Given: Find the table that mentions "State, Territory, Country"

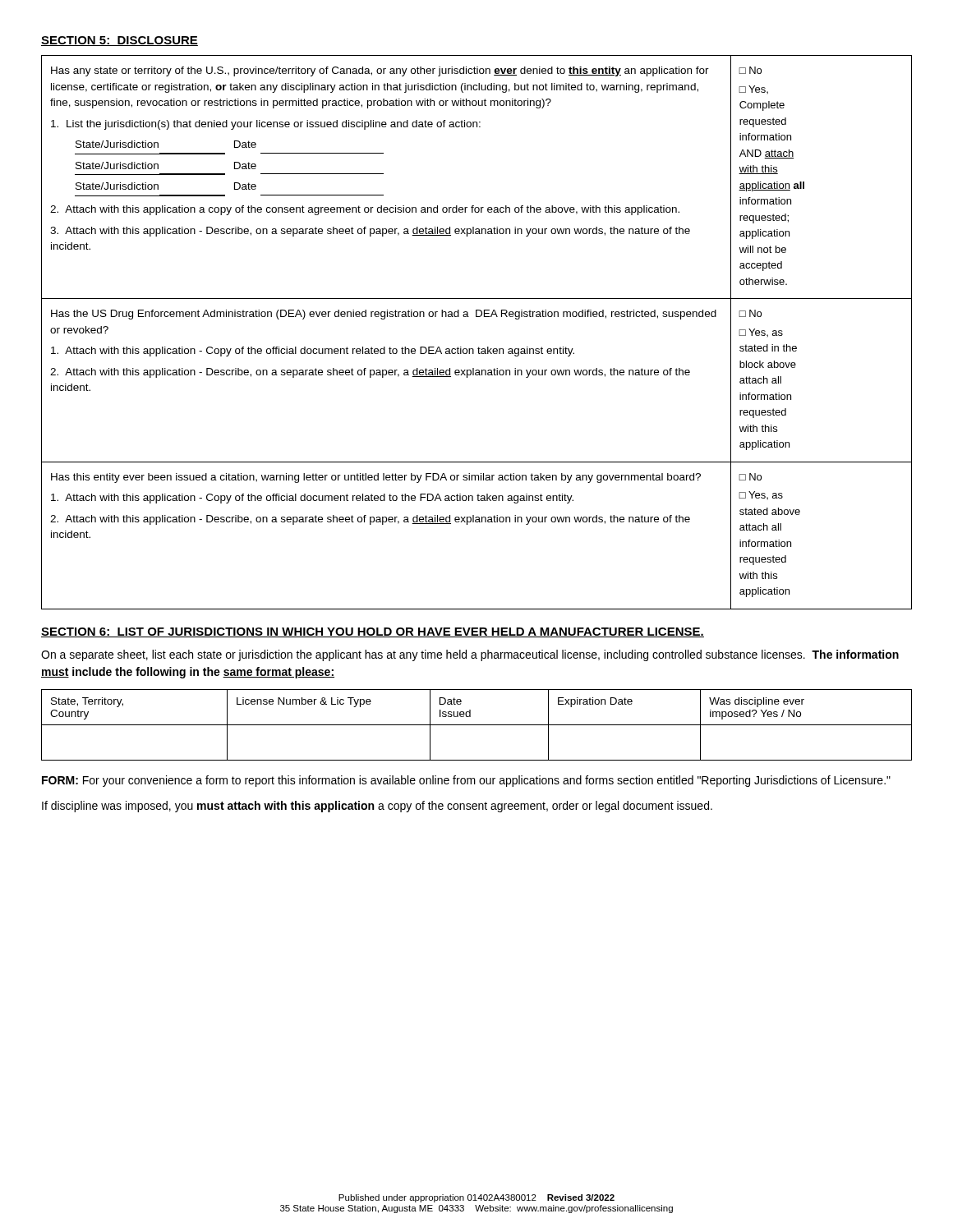Looking at the screenshot, I should click(476, 724).
